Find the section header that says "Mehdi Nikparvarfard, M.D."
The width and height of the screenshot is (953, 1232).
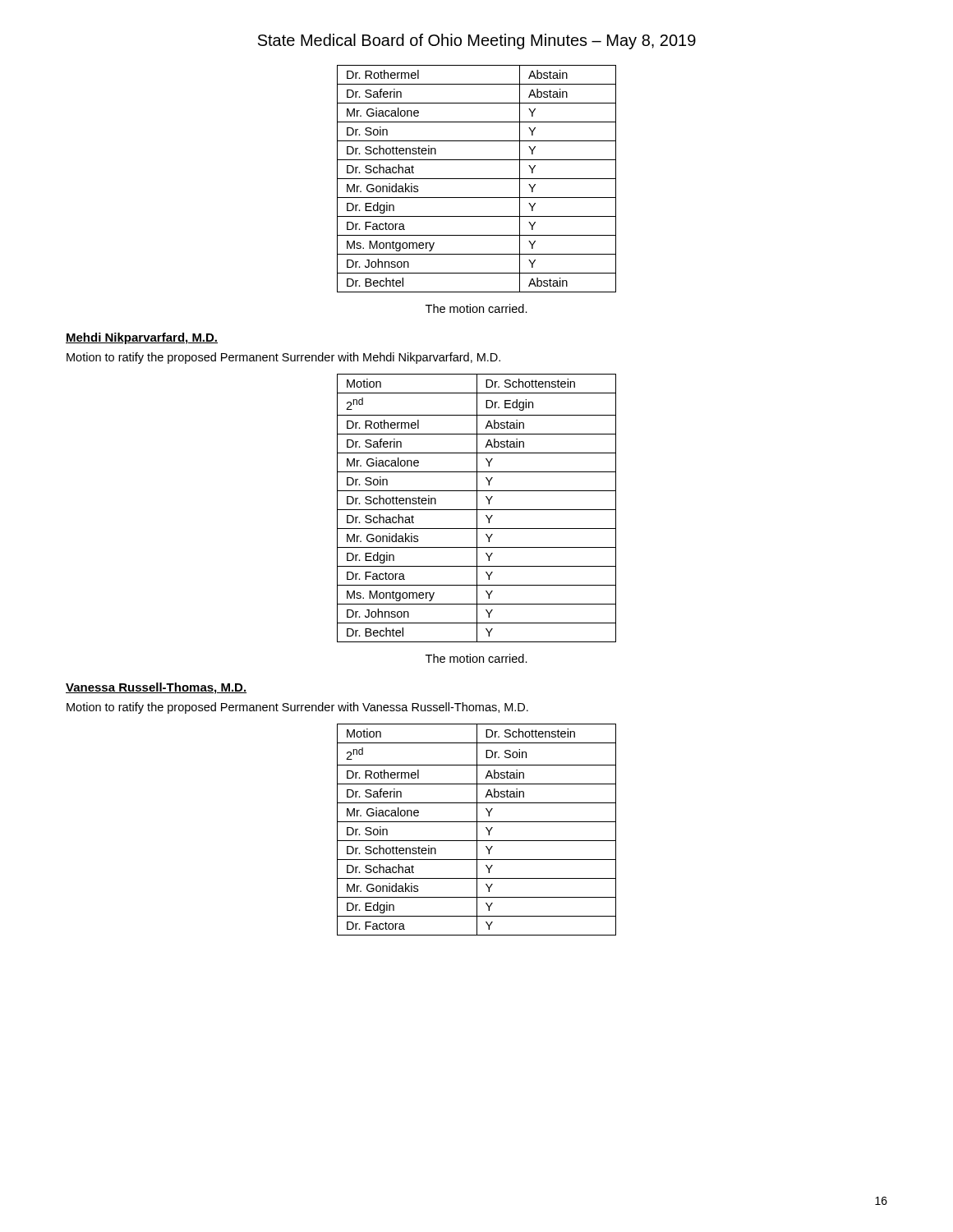[x=142, y=337]
